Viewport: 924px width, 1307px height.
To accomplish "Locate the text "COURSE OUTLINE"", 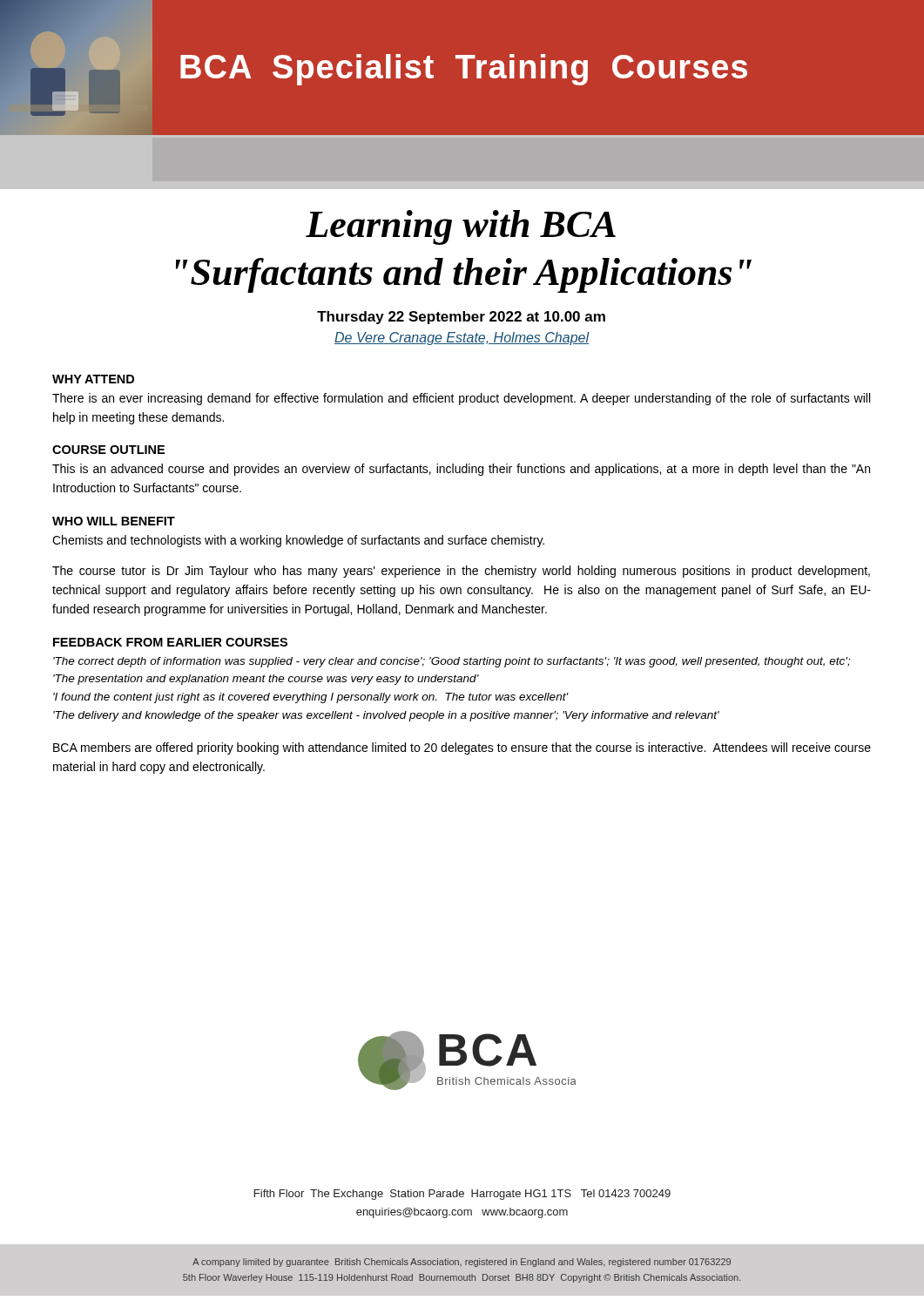I will pos(109,450).
